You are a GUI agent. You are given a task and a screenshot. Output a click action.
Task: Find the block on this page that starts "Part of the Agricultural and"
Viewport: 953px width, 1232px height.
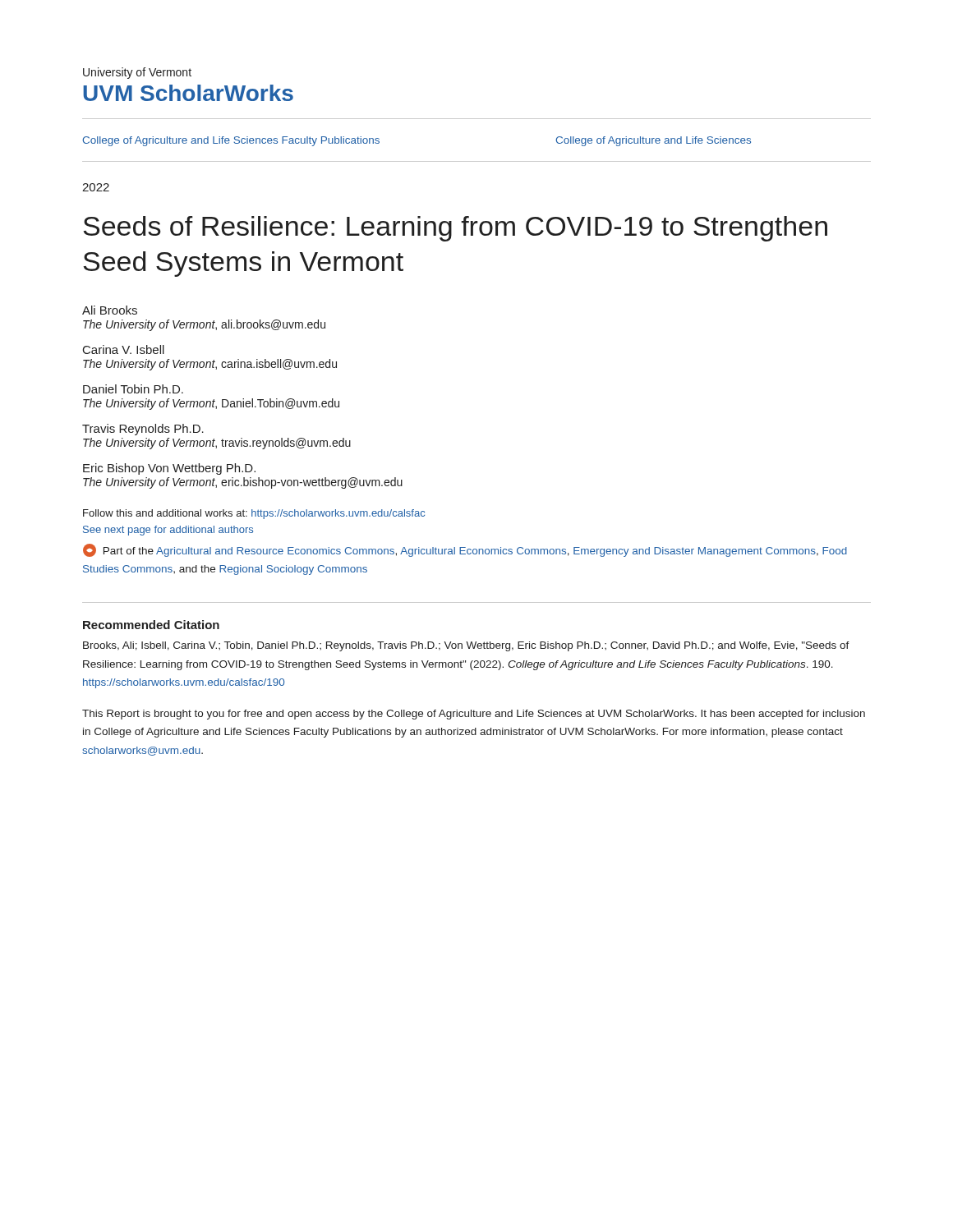click(465, 559)
